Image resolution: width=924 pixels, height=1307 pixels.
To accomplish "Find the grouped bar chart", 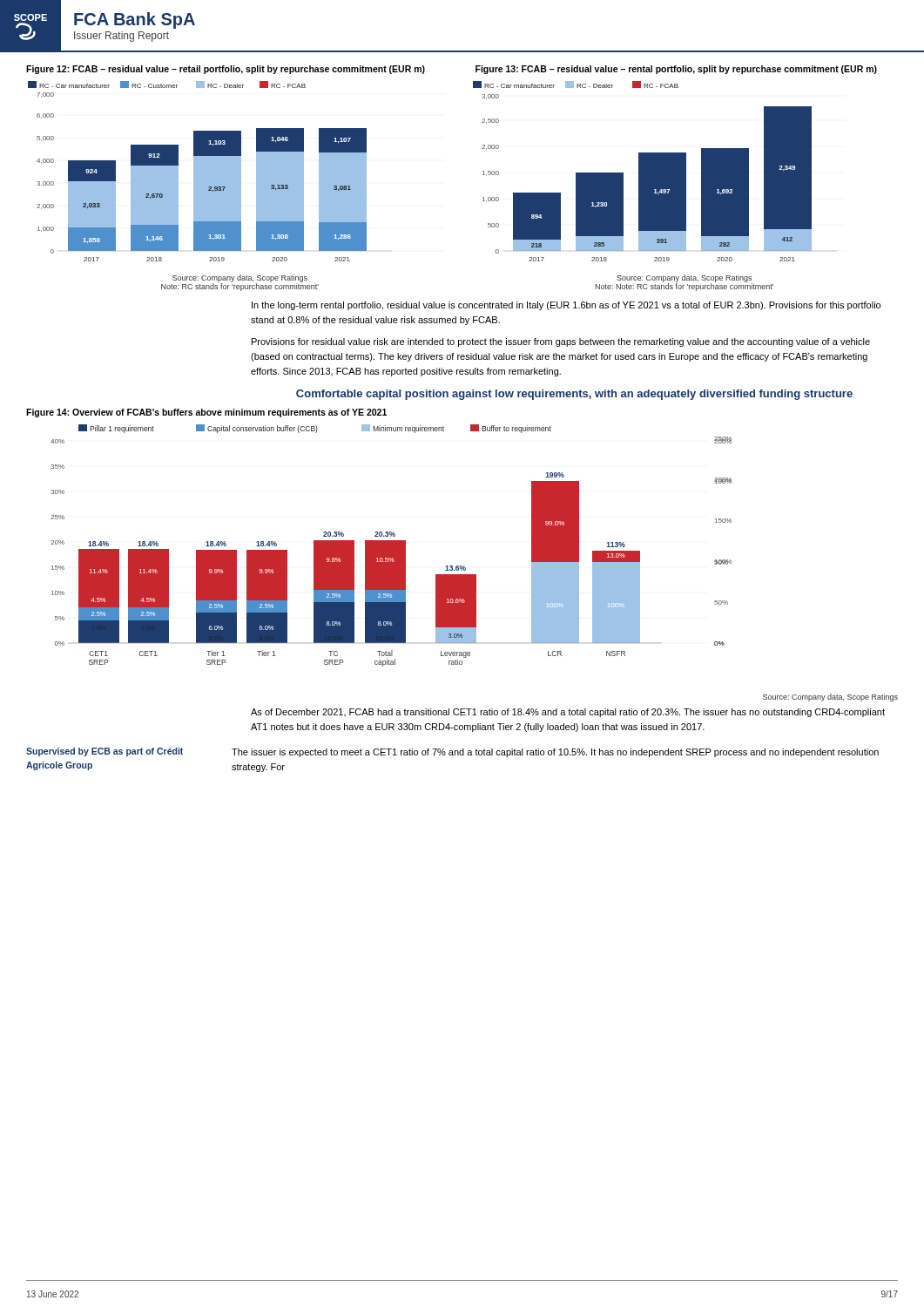I will 462,561.
